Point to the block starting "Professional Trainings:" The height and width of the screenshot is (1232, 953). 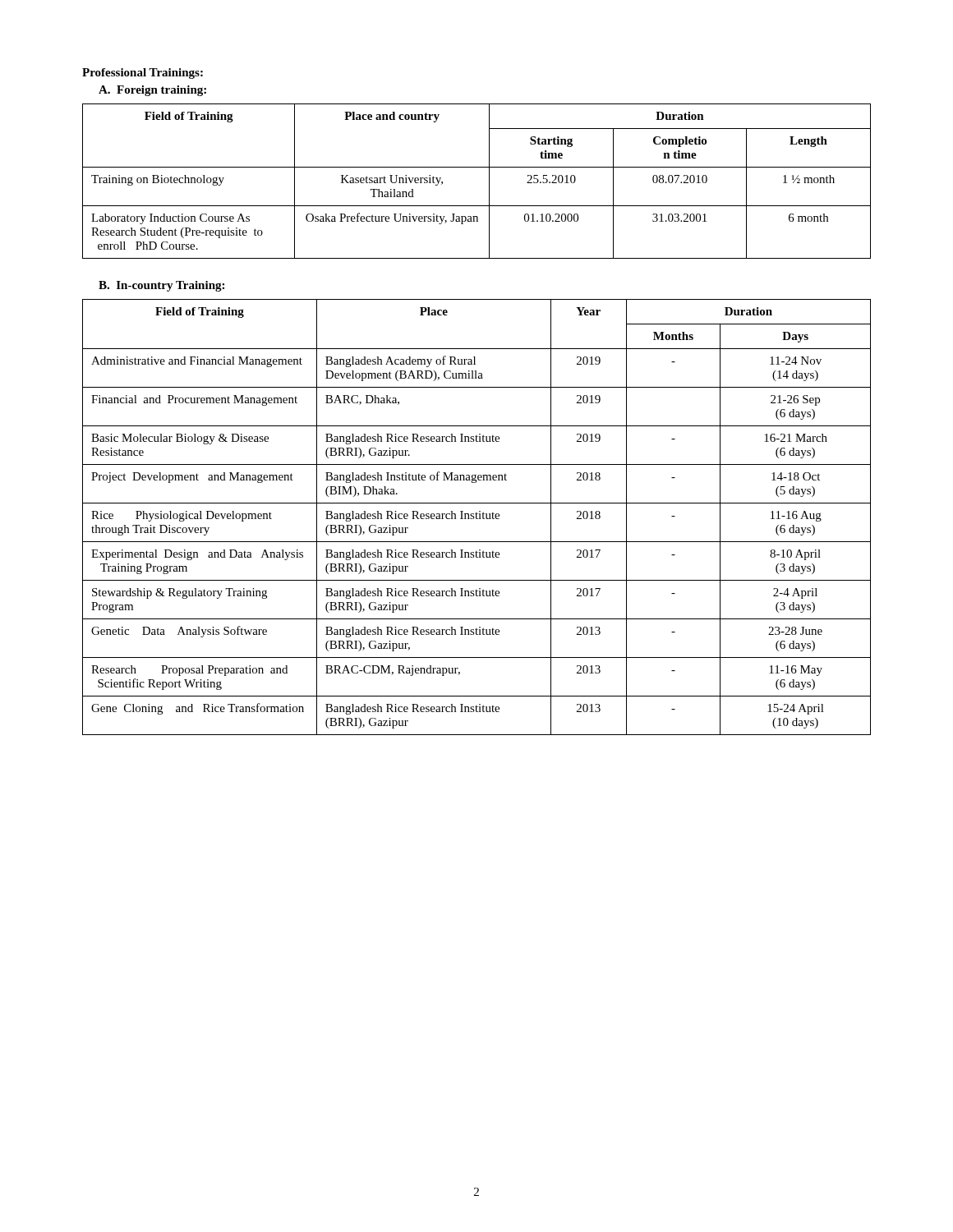point(143,72)
